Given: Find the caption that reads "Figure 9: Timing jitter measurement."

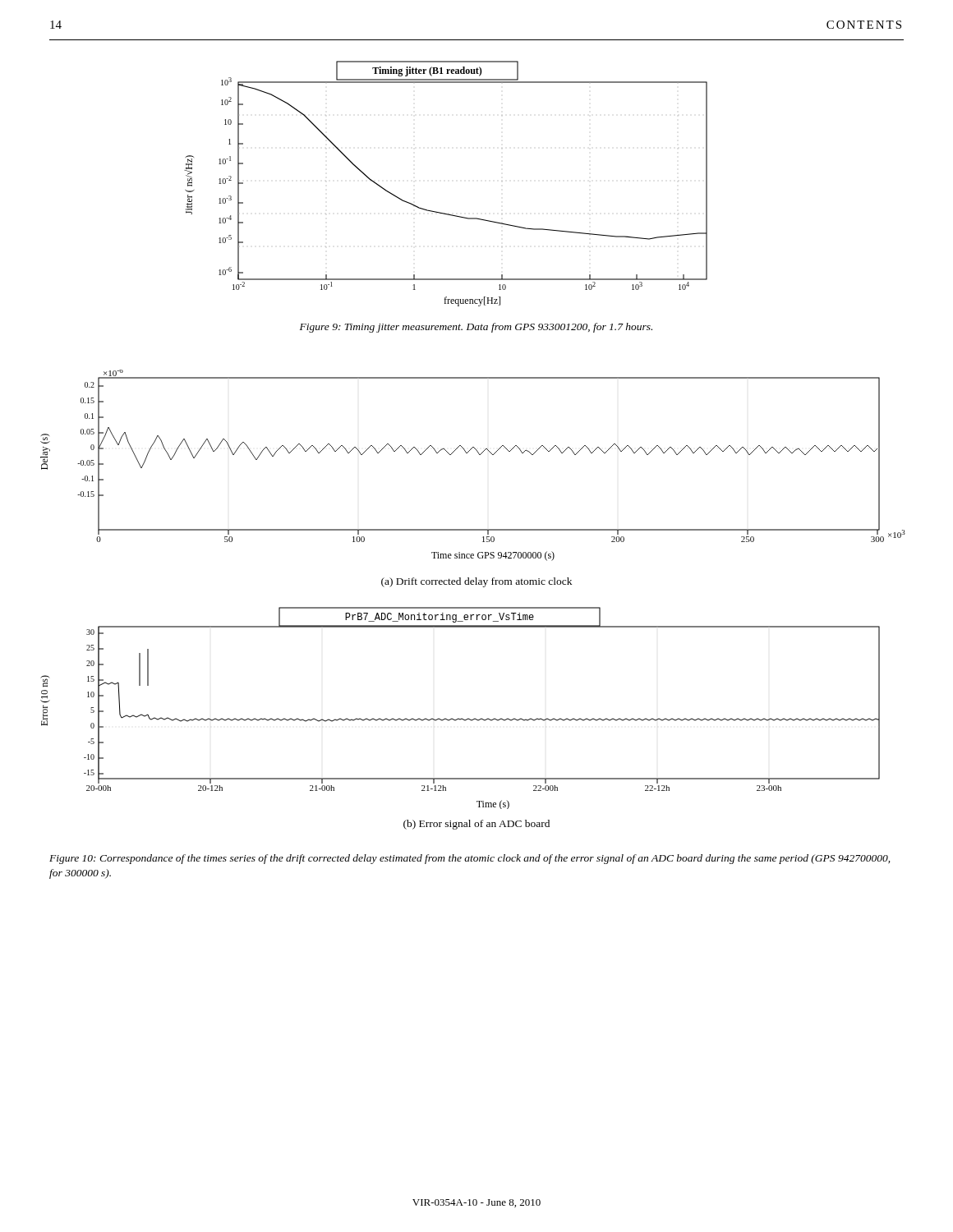Looking at the screenshot, I should click(x=476, y=326).
